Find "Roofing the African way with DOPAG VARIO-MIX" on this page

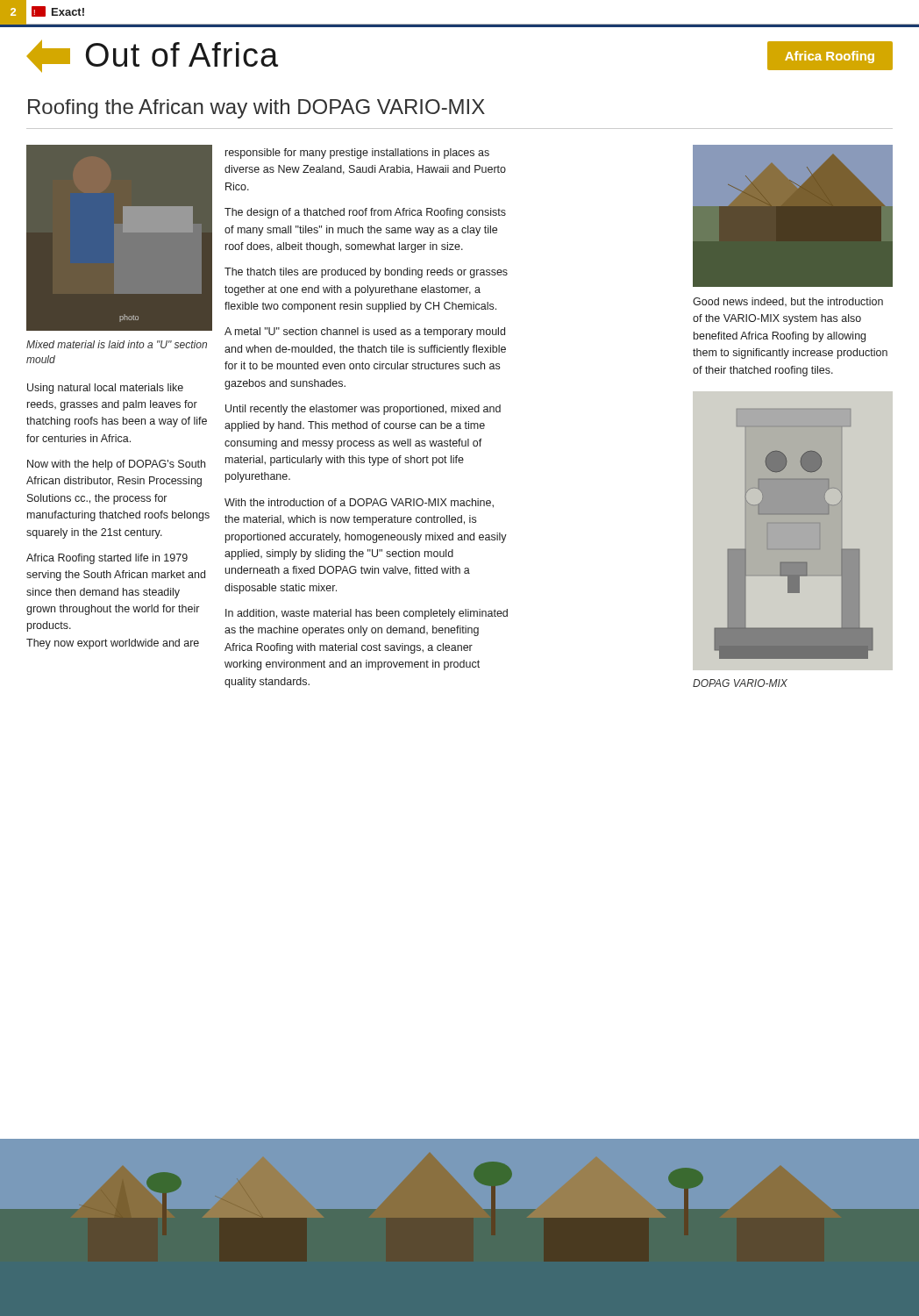(x=256, y=107)
